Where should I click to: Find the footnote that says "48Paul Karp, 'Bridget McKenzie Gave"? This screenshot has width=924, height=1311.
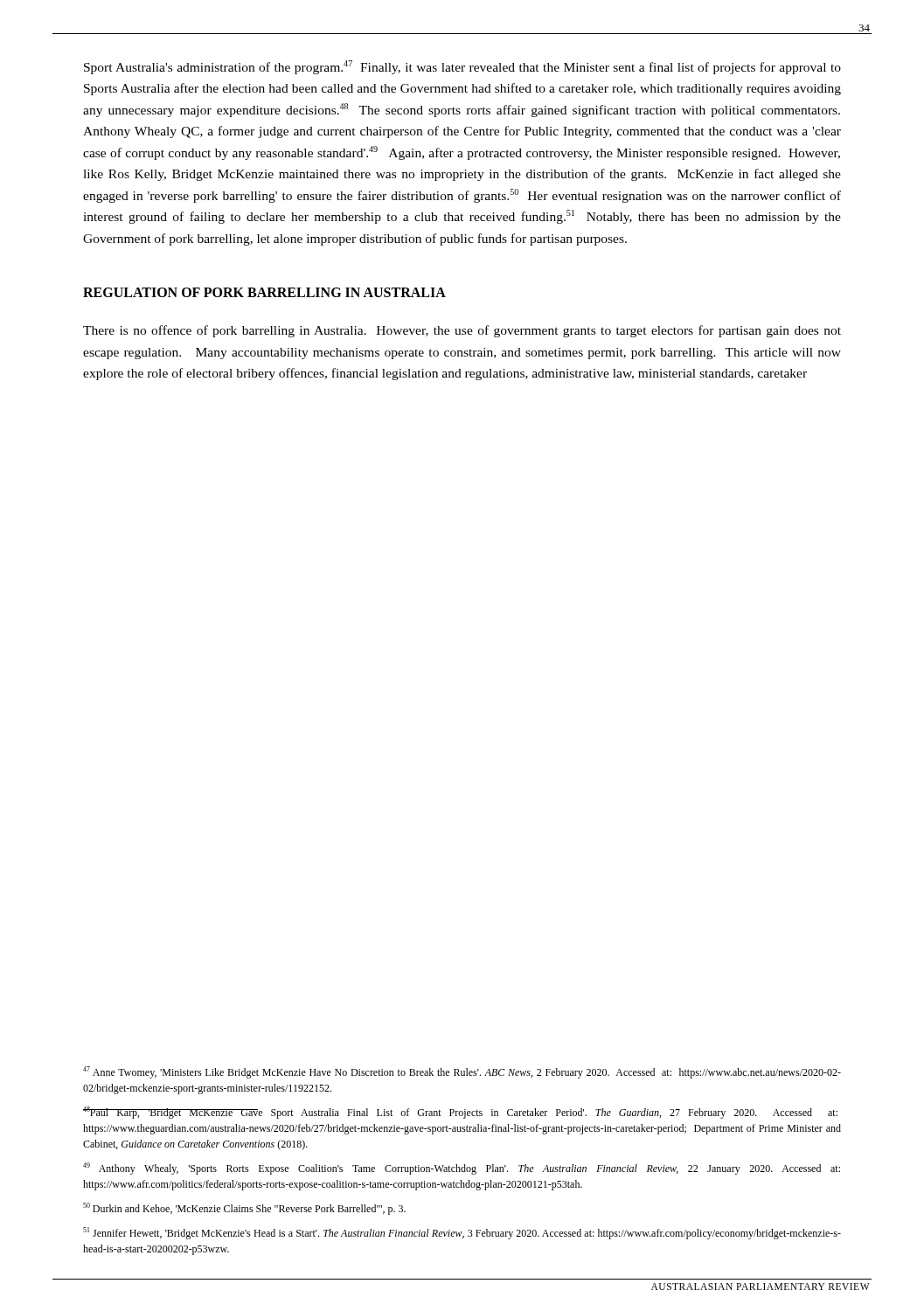(462, 1128)
